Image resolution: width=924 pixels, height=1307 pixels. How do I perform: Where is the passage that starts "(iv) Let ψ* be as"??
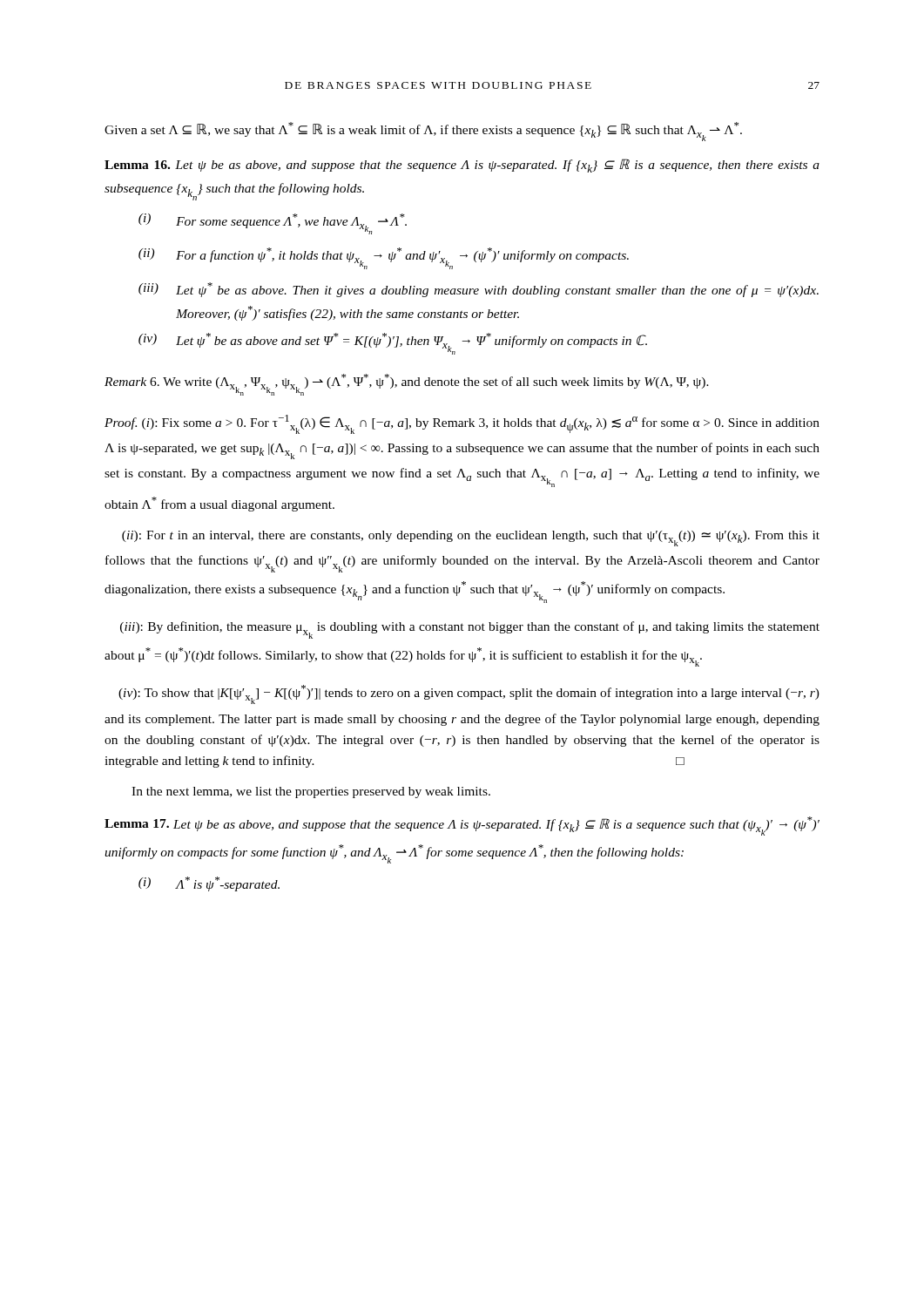coord(479,343)
